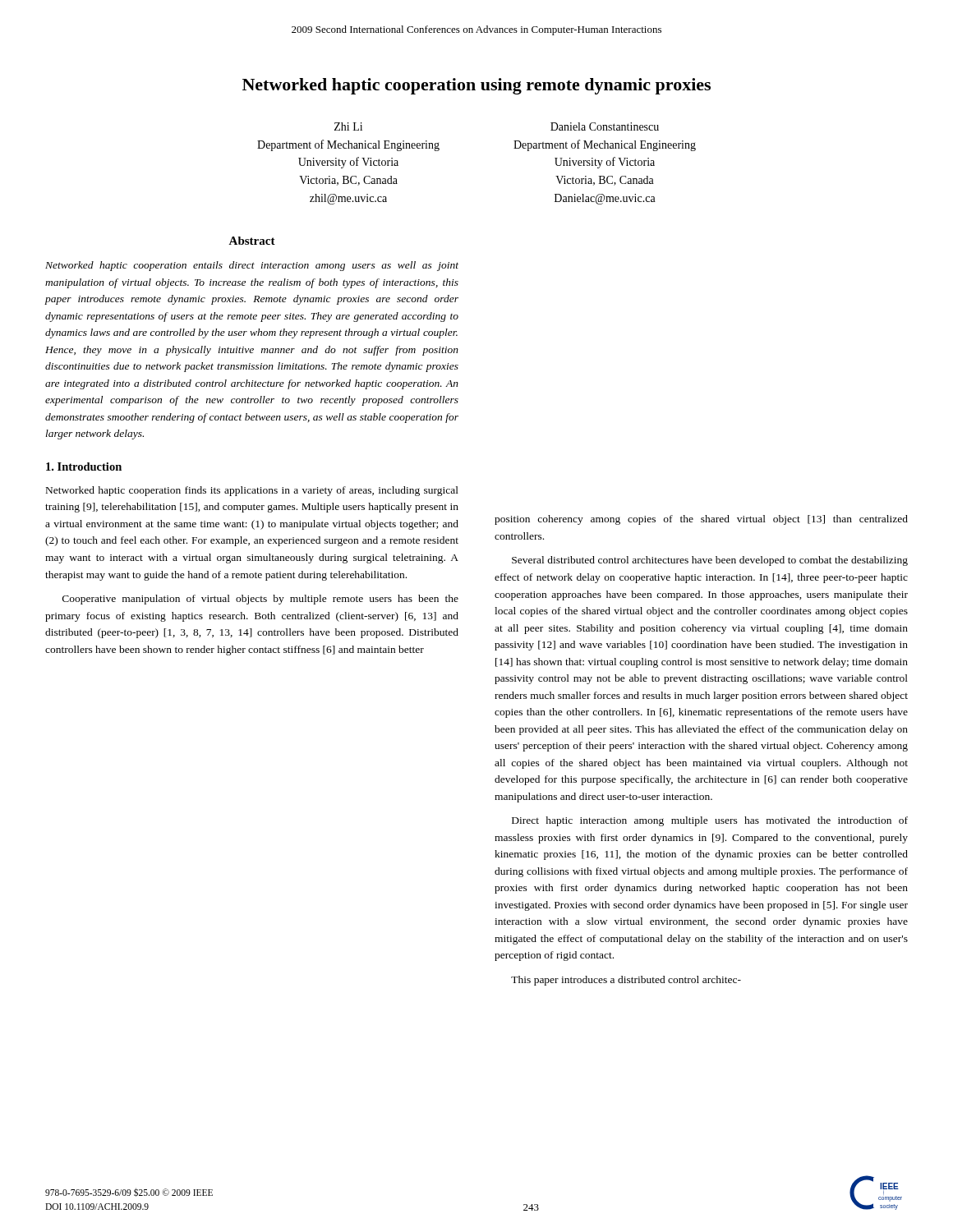Navigate to the block starting "Networked haptic cooperation using"
Screen dimensions: 1232x953
point(476,85)
